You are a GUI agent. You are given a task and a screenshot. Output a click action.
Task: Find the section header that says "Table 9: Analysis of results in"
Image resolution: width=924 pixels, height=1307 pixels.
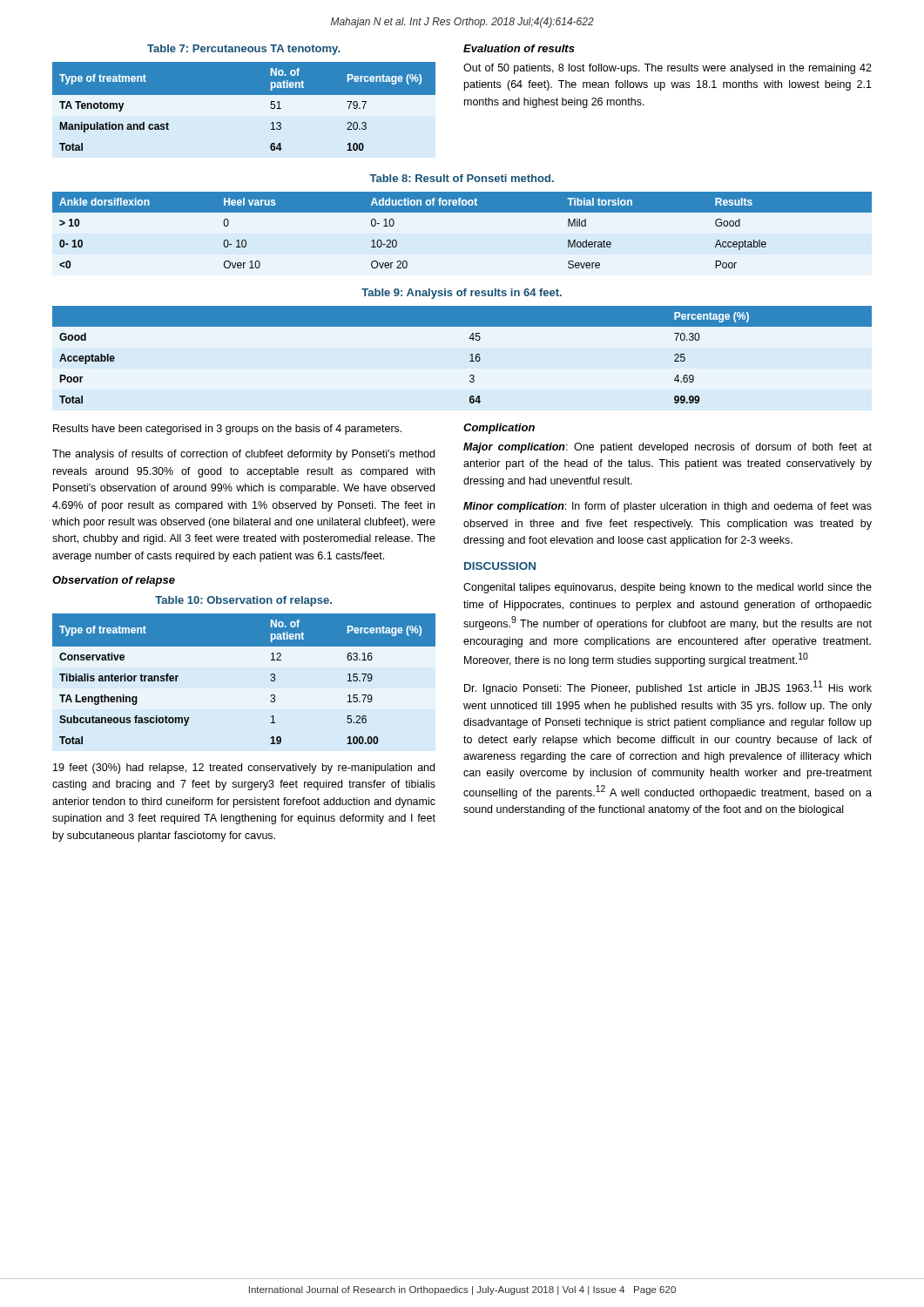click(462, 292)
